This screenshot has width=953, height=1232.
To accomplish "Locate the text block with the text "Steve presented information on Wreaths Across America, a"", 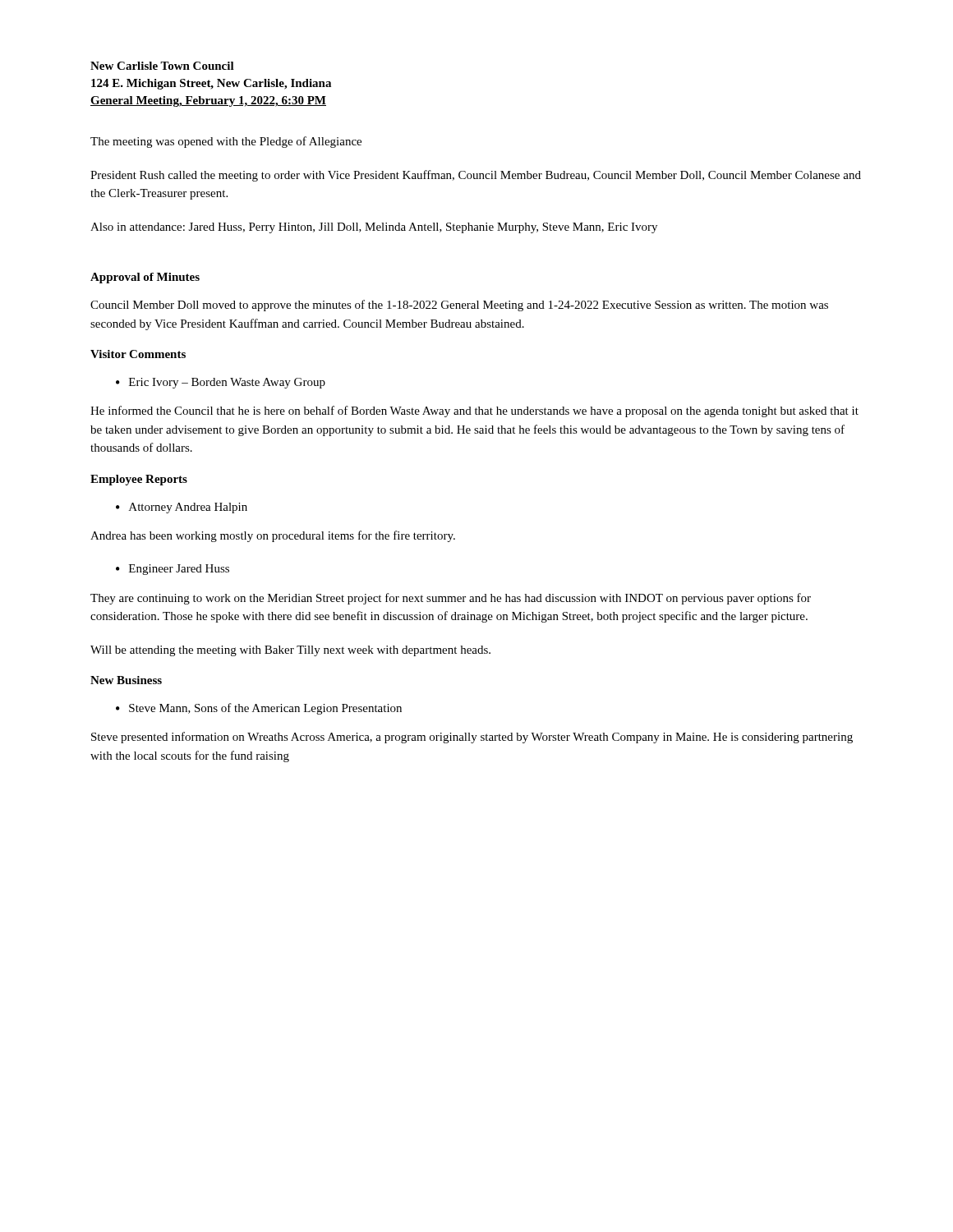I will (x=472, y=746).
